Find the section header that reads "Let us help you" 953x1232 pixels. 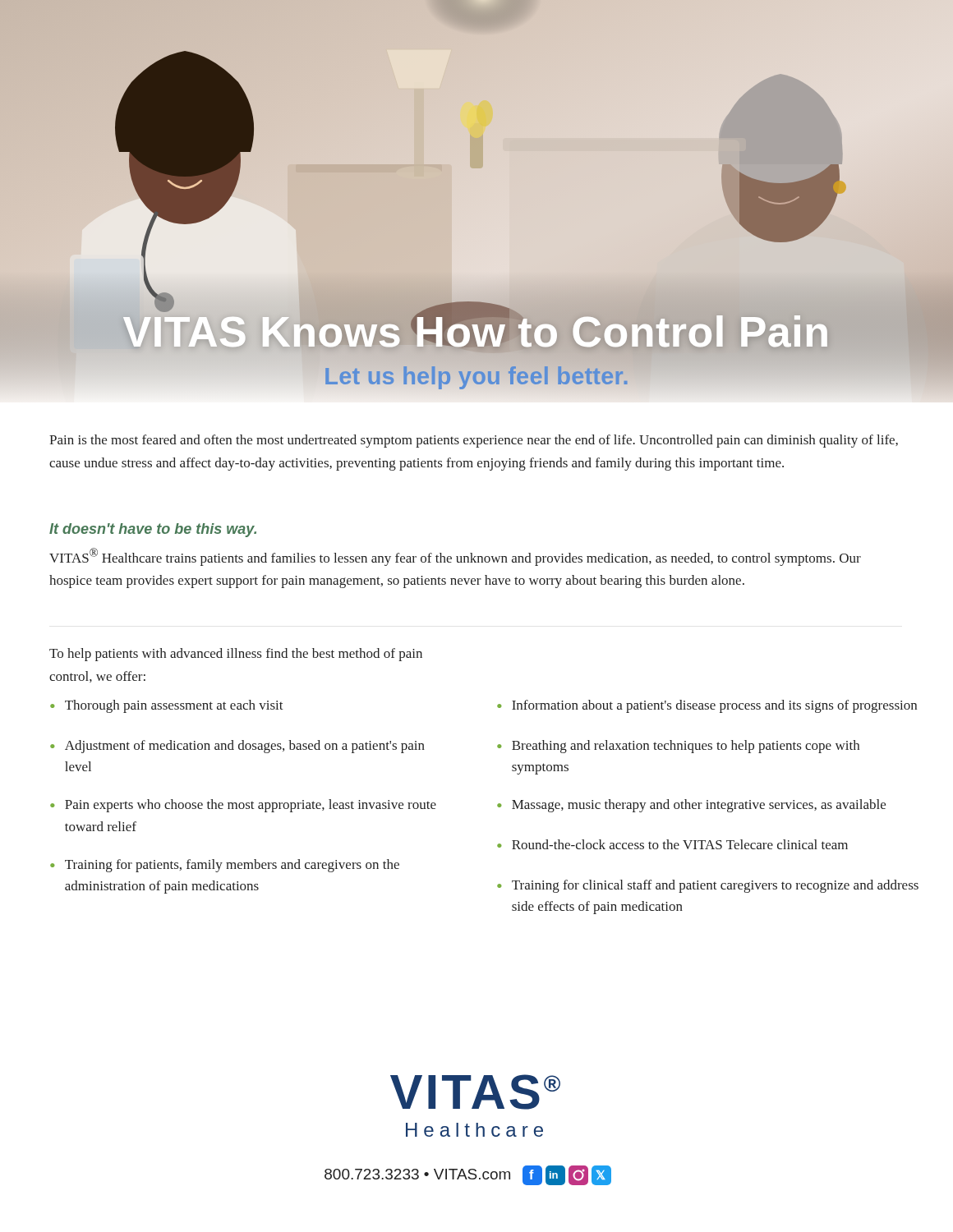pos(476,376)
